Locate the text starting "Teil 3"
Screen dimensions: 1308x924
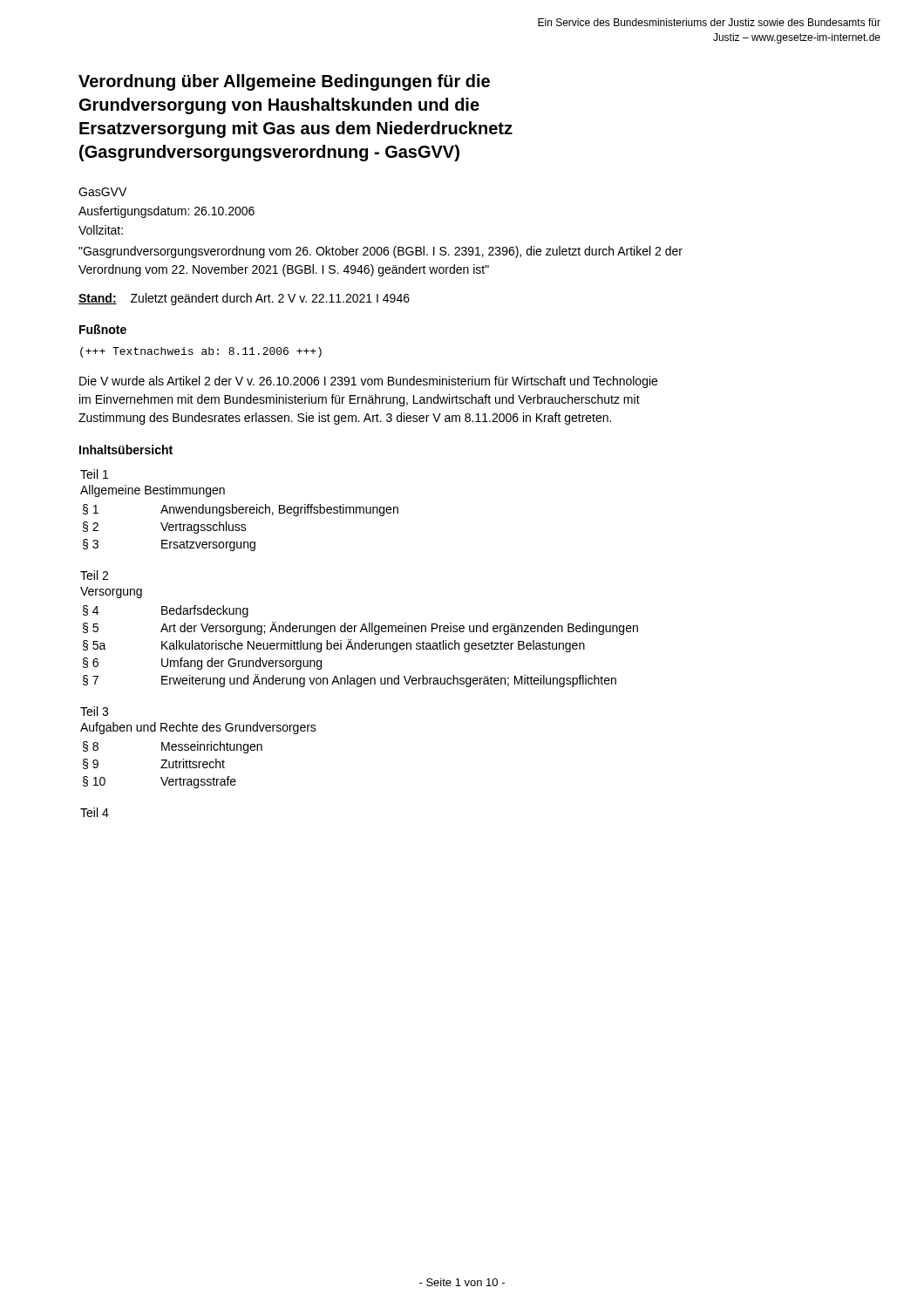pyautogui.click(x=94, y=712)
